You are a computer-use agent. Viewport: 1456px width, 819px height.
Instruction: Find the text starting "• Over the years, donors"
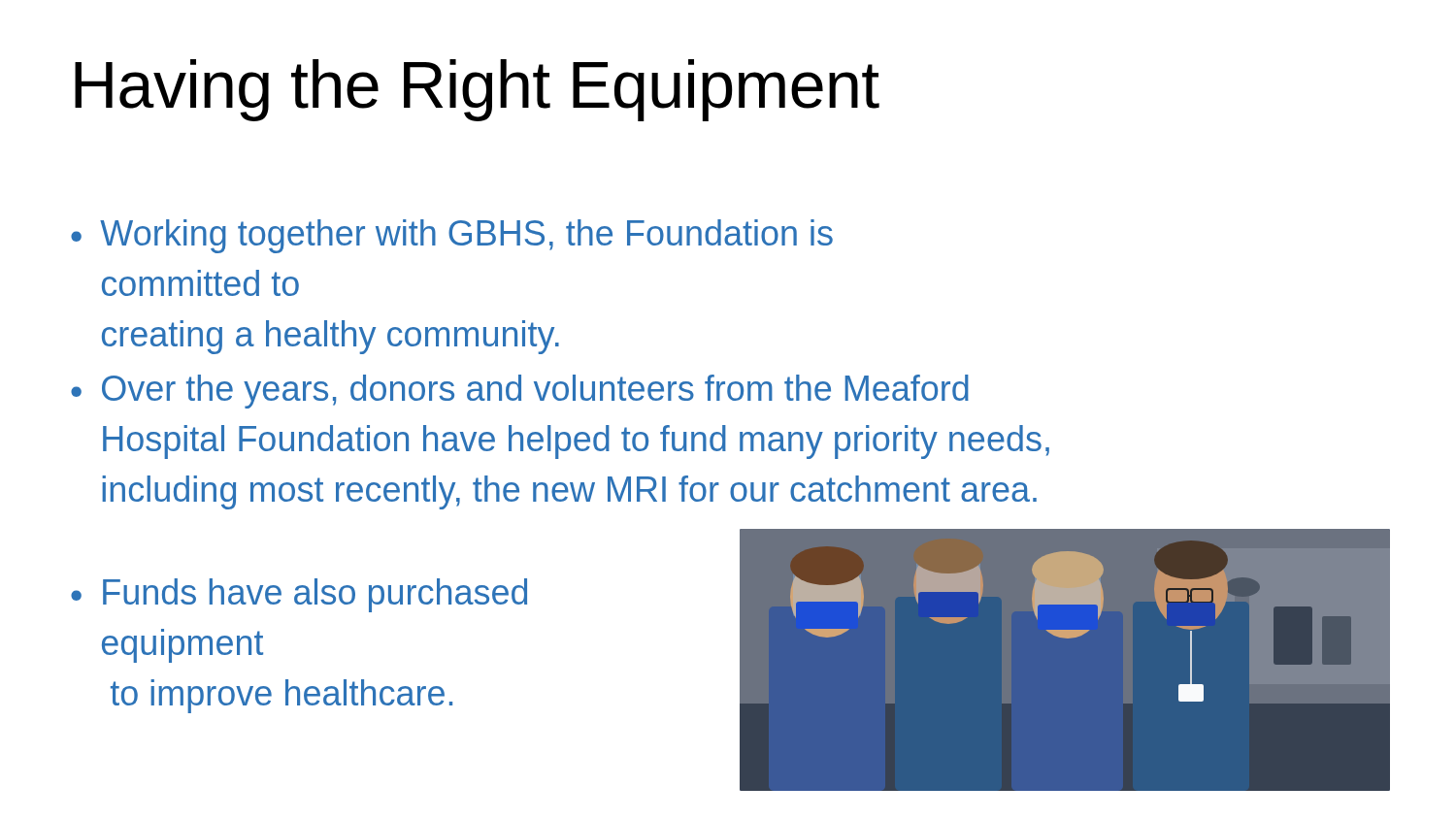click(604, 440)
